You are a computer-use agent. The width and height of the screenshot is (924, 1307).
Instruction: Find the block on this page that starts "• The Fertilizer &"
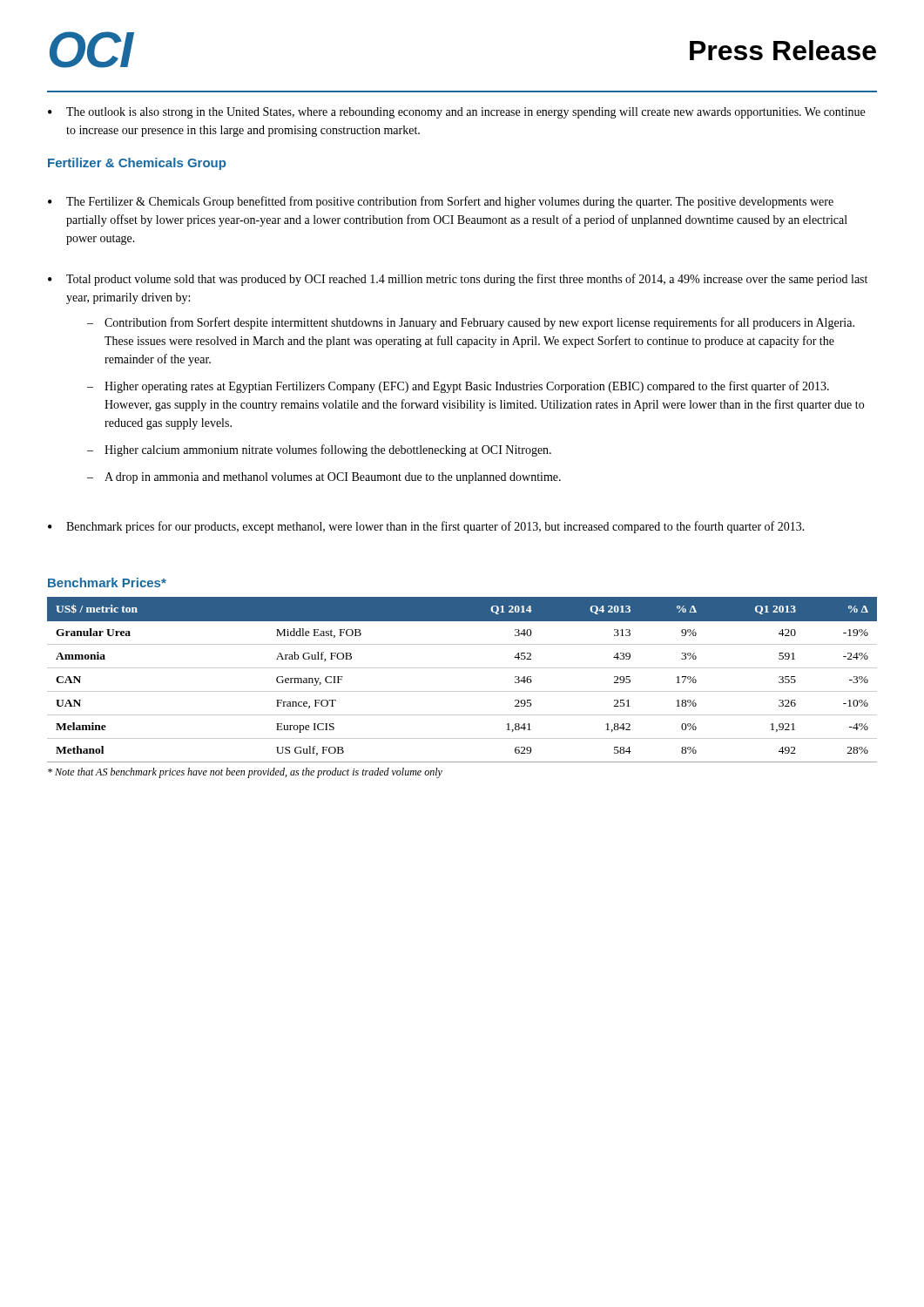coord(462,220)
